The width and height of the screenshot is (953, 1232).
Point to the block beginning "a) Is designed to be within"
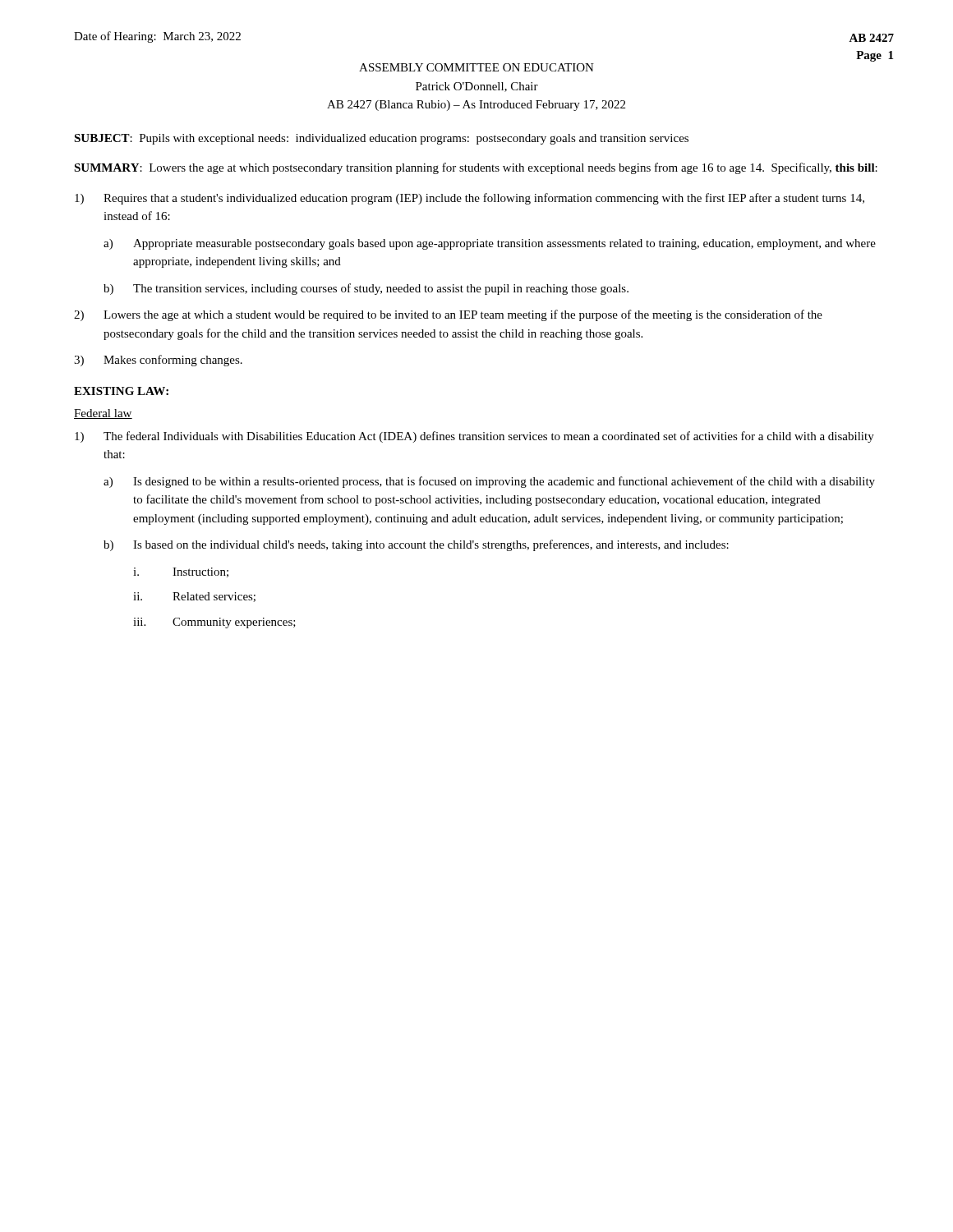pos(491,500)
